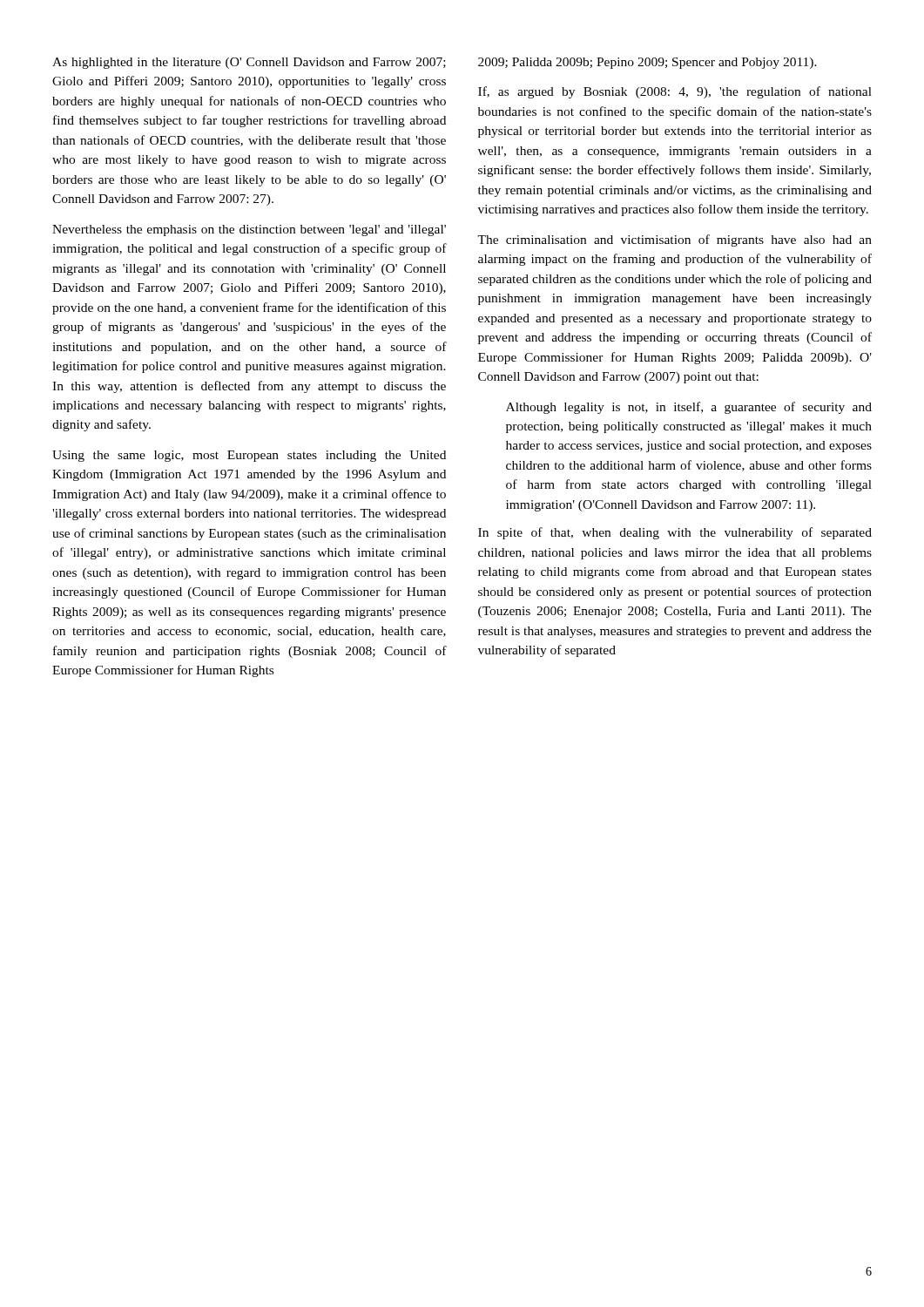Image resolution: width=924 pixels, height=1307 pixels.
Task: Point to the text block starting "2009; Palidda 2009b; Pepino 2009; Spencer"
Action: 675,62
